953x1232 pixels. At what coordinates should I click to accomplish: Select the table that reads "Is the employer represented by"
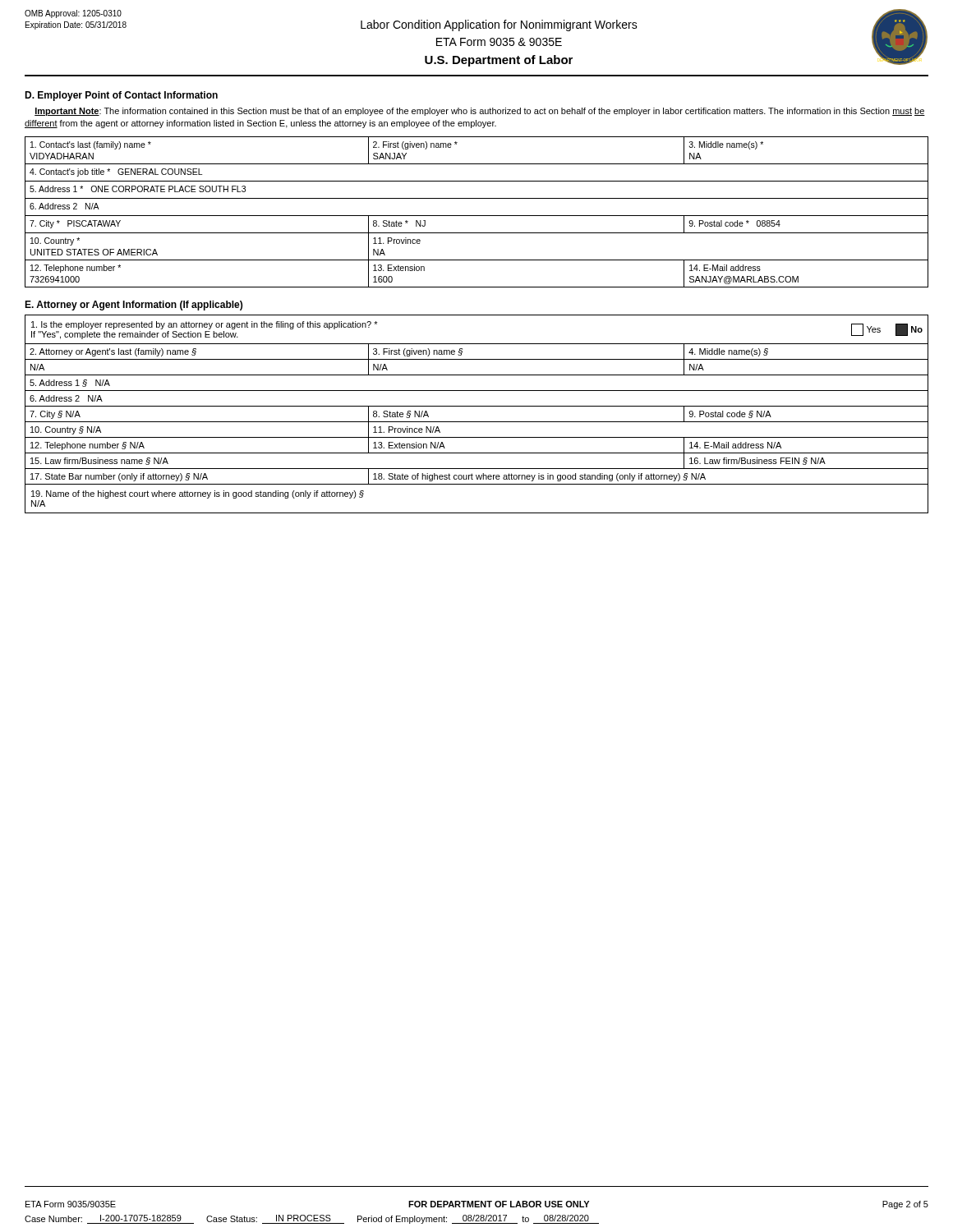coord(476,414)
